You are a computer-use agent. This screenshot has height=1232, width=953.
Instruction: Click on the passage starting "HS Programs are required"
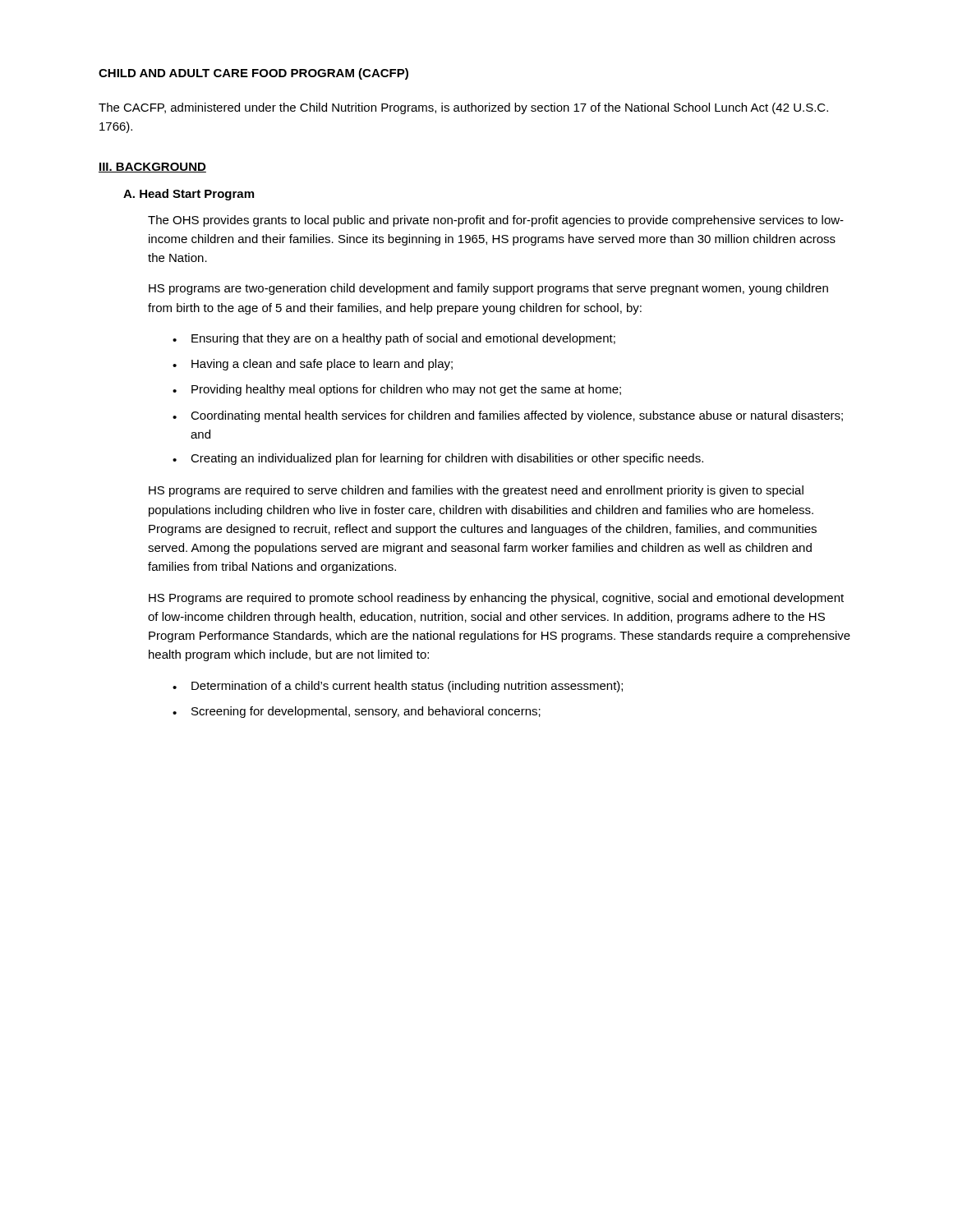[499, 626]
